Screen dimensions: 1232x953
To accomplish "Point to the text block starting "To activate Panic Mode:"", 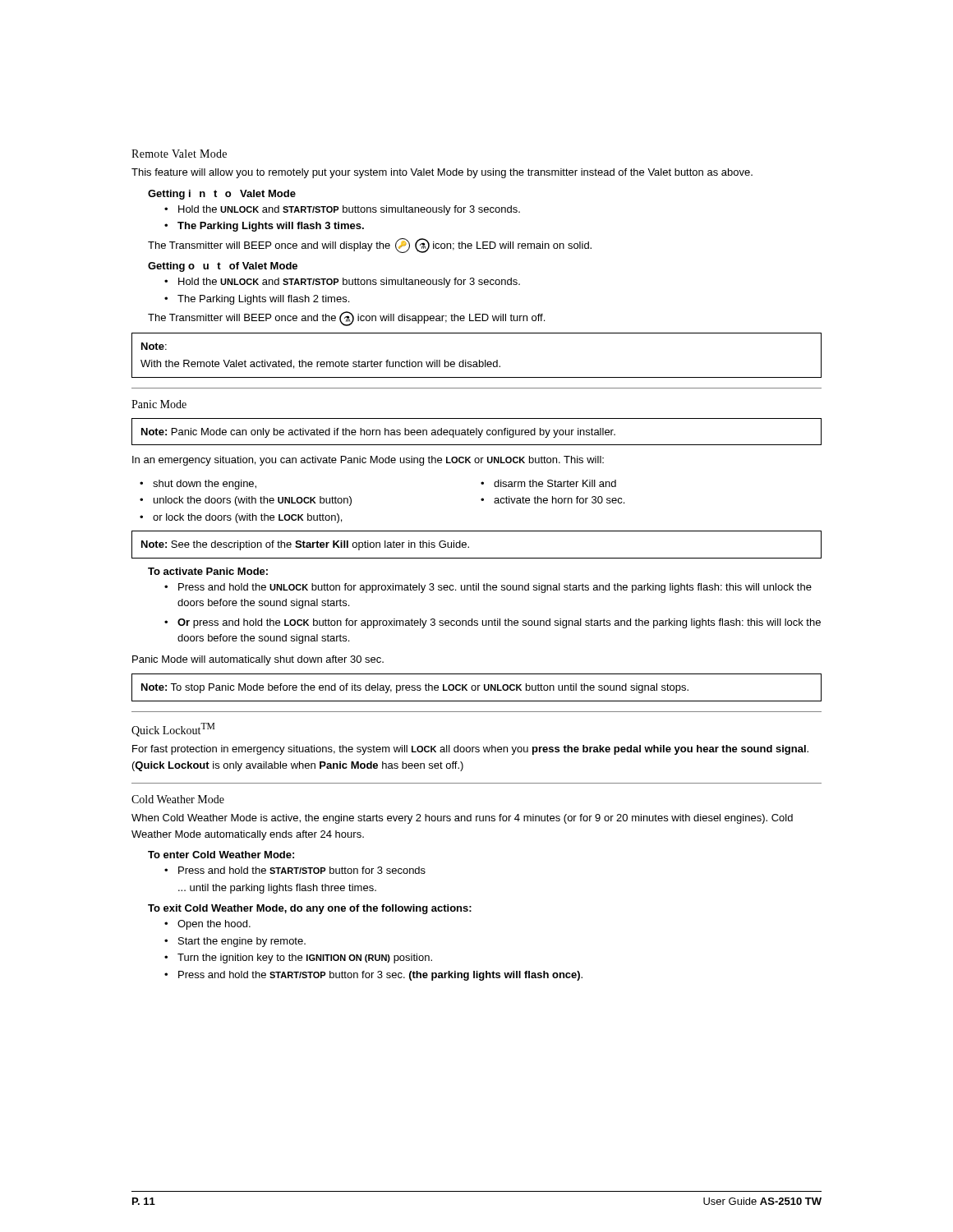I will tap(208, 571).
